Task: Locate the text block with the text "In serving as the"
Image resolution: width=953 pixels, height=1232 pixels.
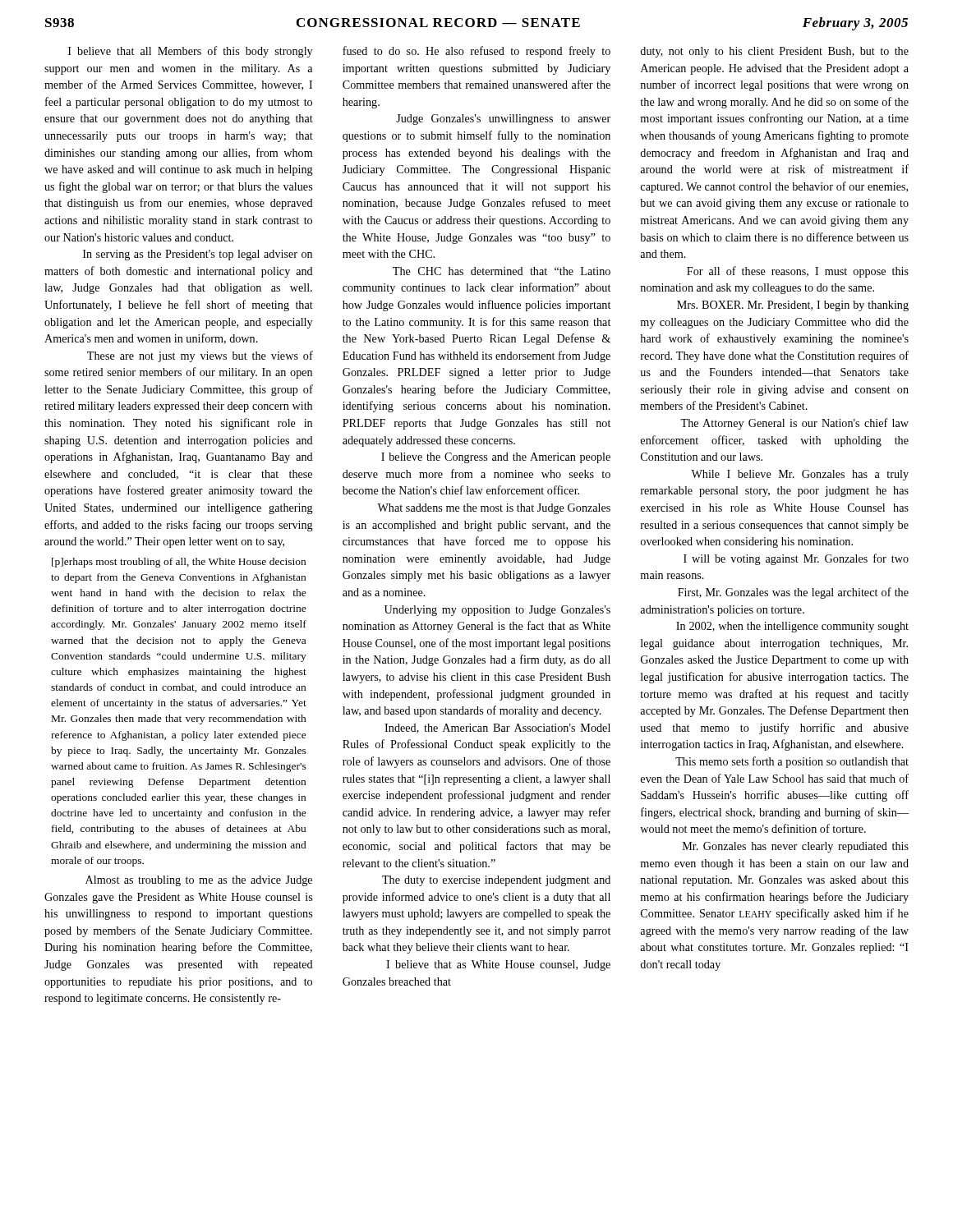Action: (x=179, y=296)
